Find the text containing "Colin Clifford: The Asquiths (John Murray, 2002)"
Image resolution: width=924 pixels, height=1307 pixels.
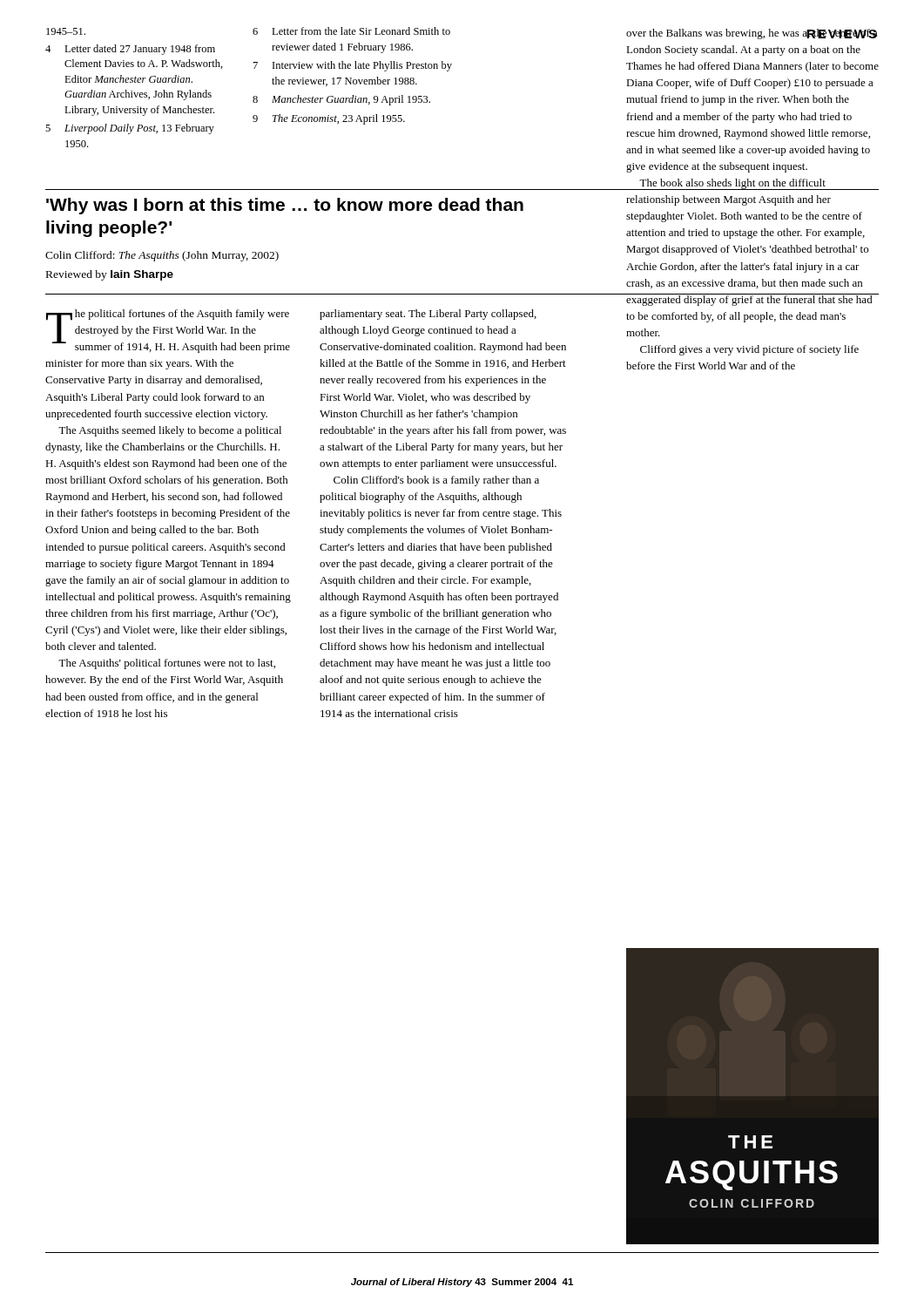point(162,254)
